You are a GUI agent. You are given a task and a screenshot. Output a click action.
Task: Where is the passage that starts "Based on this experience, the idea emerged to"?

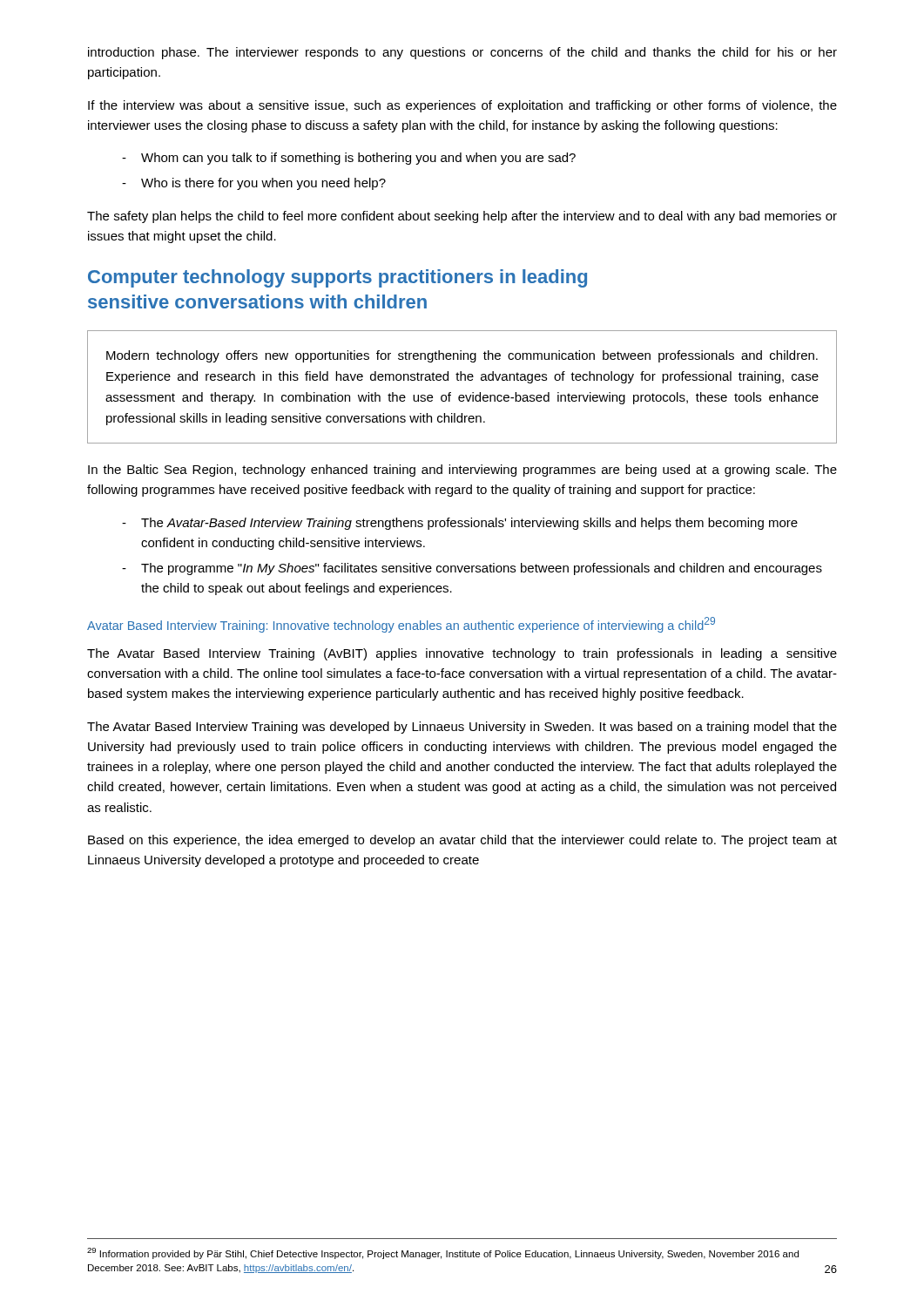(462, 850)
